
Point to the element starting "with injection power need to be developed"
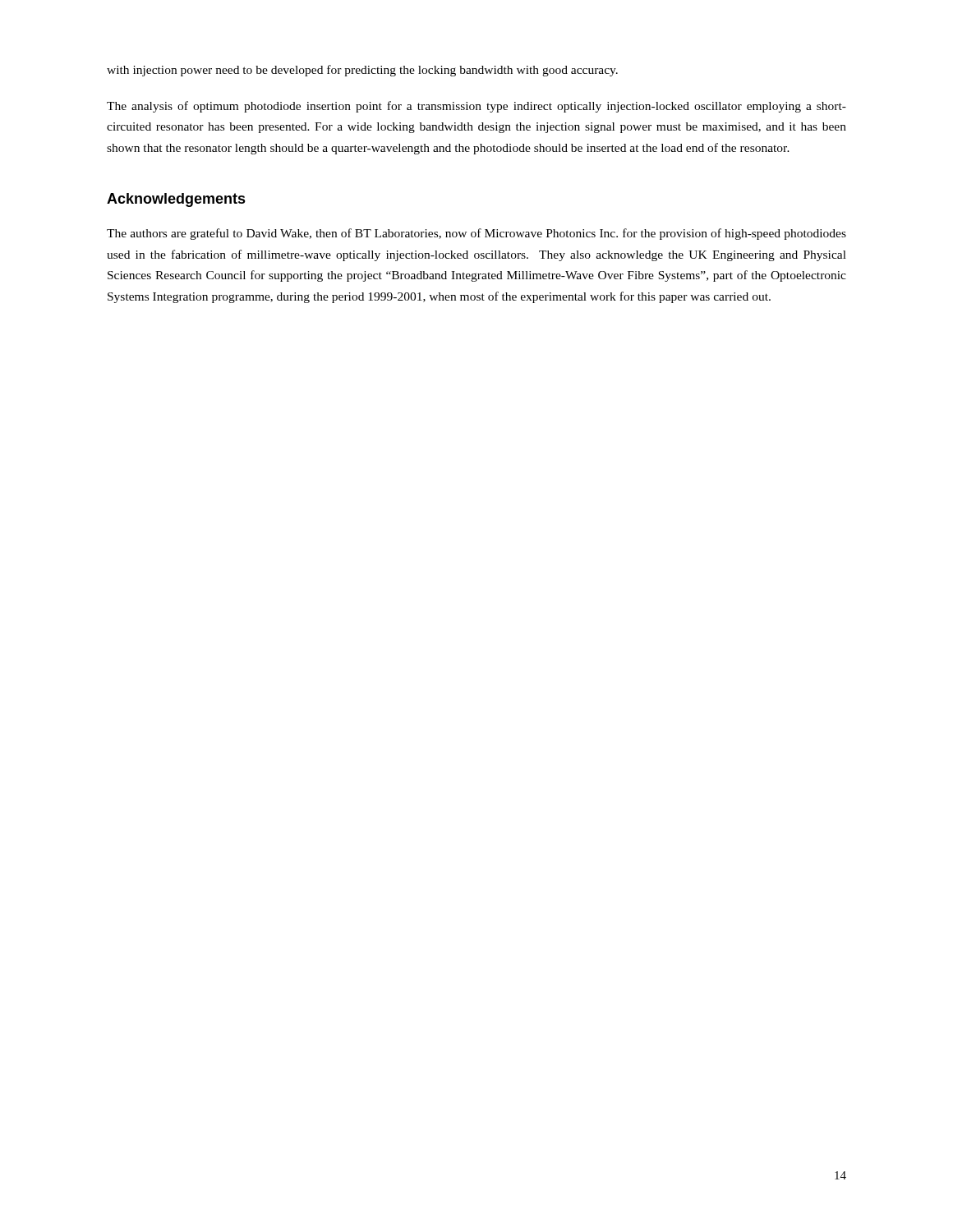click(363, 69)
